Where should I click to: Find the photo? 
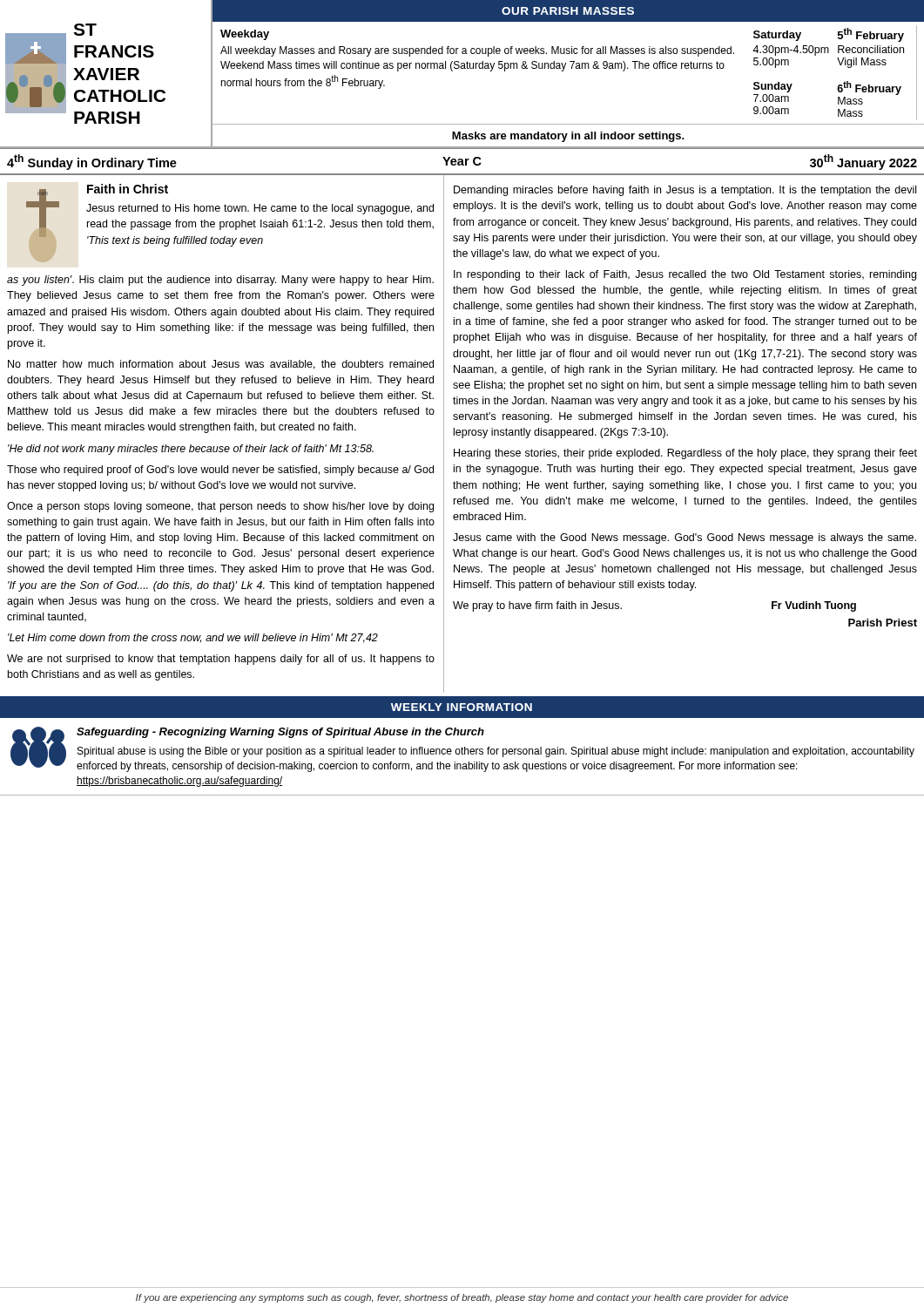coord(36,73)
